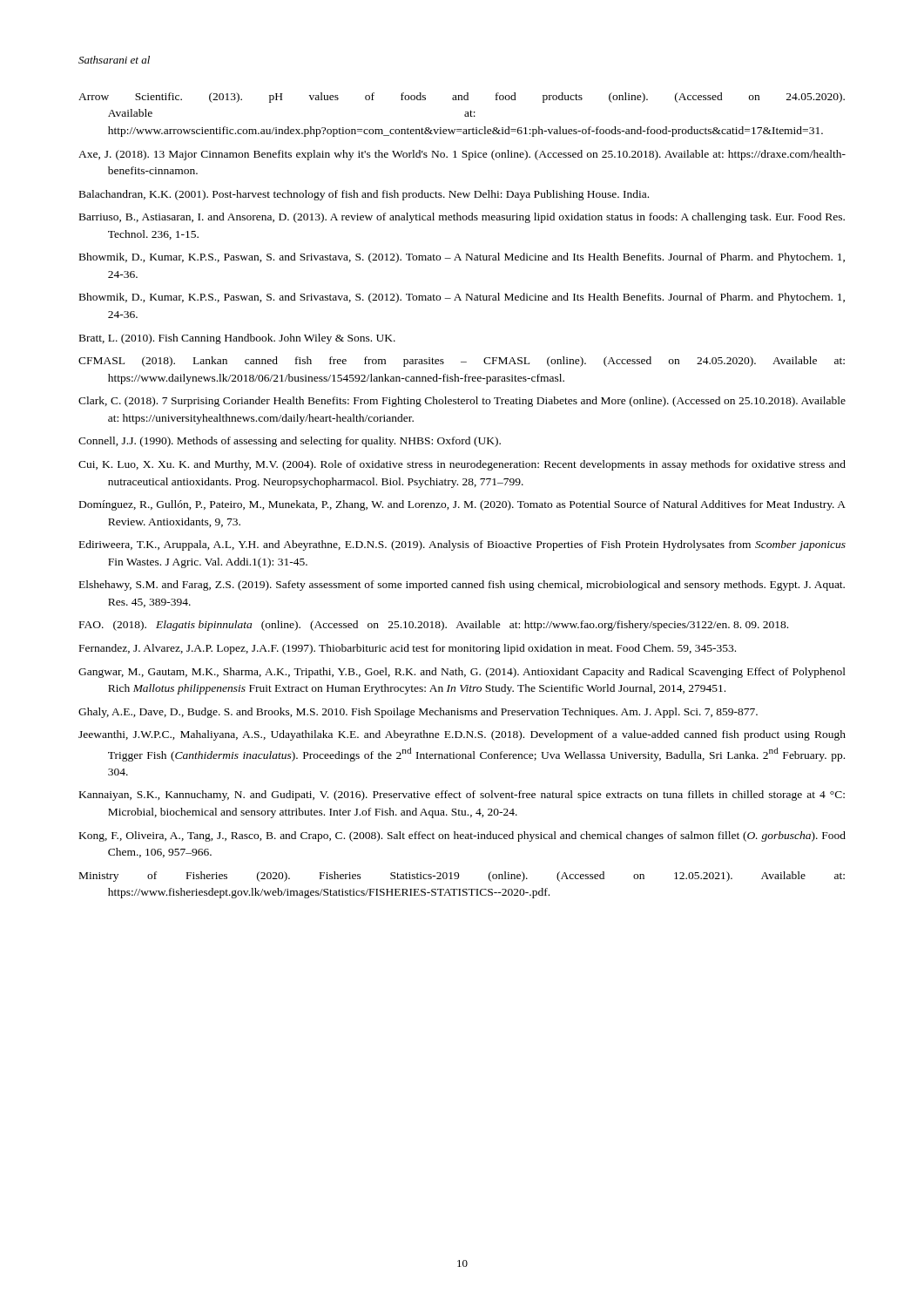Viewport: 924px width, 1307px height.
Task: Locate the list item containing "Fernandez, J. Alvarez, J.A.P."
Action: pyautogui.click(x=462, y=648)
